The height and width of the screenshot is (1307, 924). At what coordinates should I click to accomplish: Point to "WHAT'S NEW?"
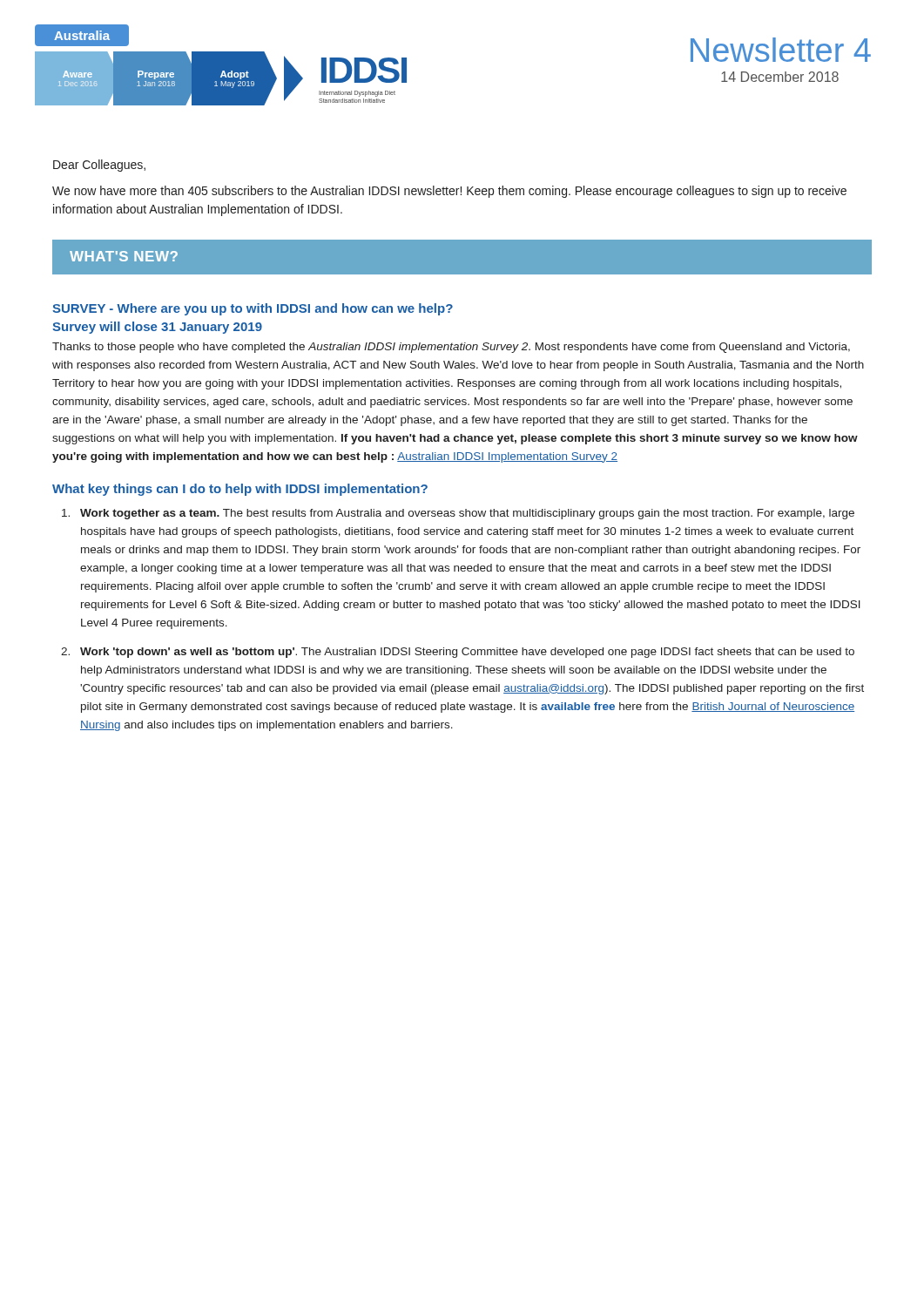[124, 257]
